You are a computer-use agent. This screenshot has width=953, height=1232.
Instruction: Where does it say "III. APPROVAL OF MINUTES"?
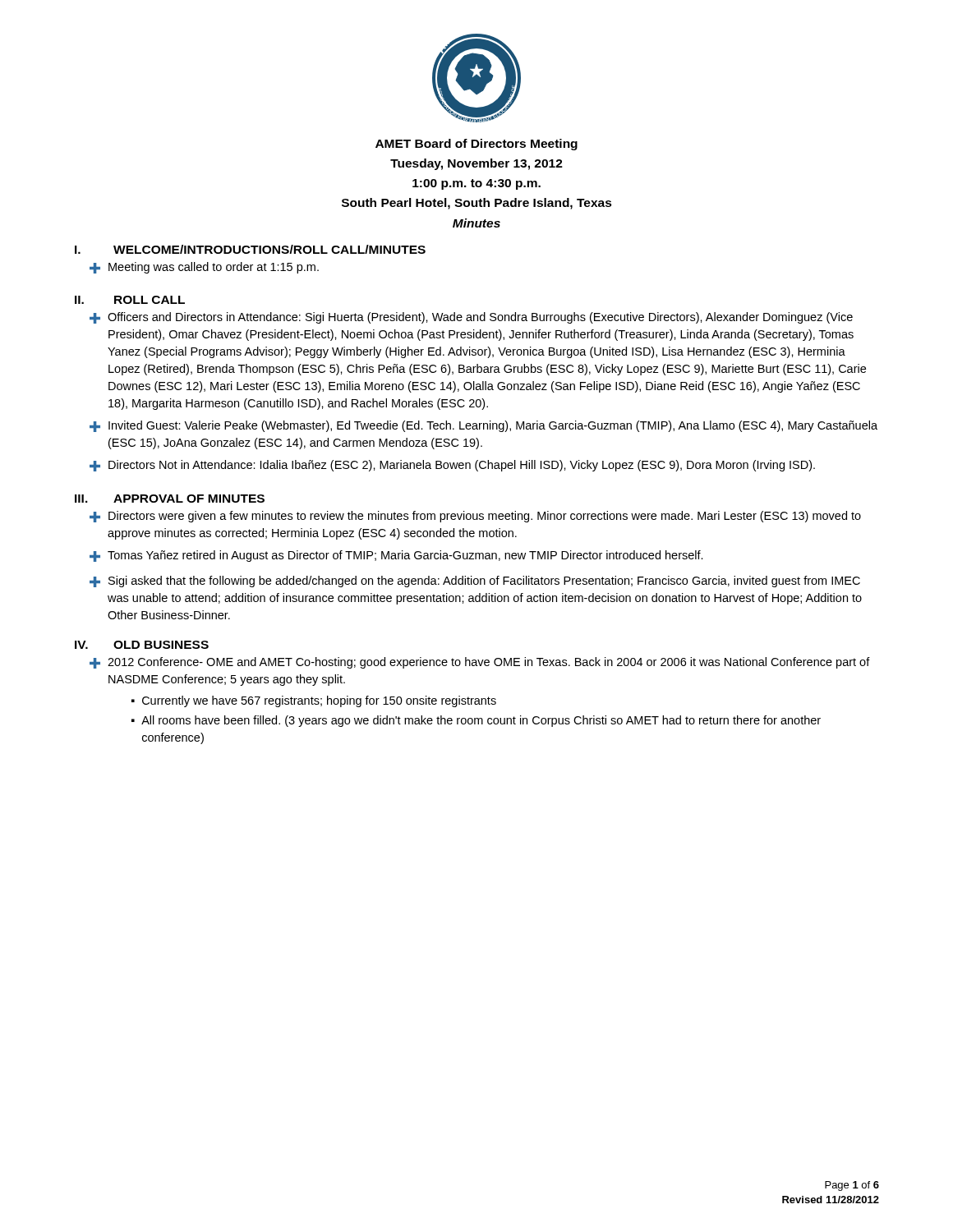pyautogui.click(x=169, y=498)
